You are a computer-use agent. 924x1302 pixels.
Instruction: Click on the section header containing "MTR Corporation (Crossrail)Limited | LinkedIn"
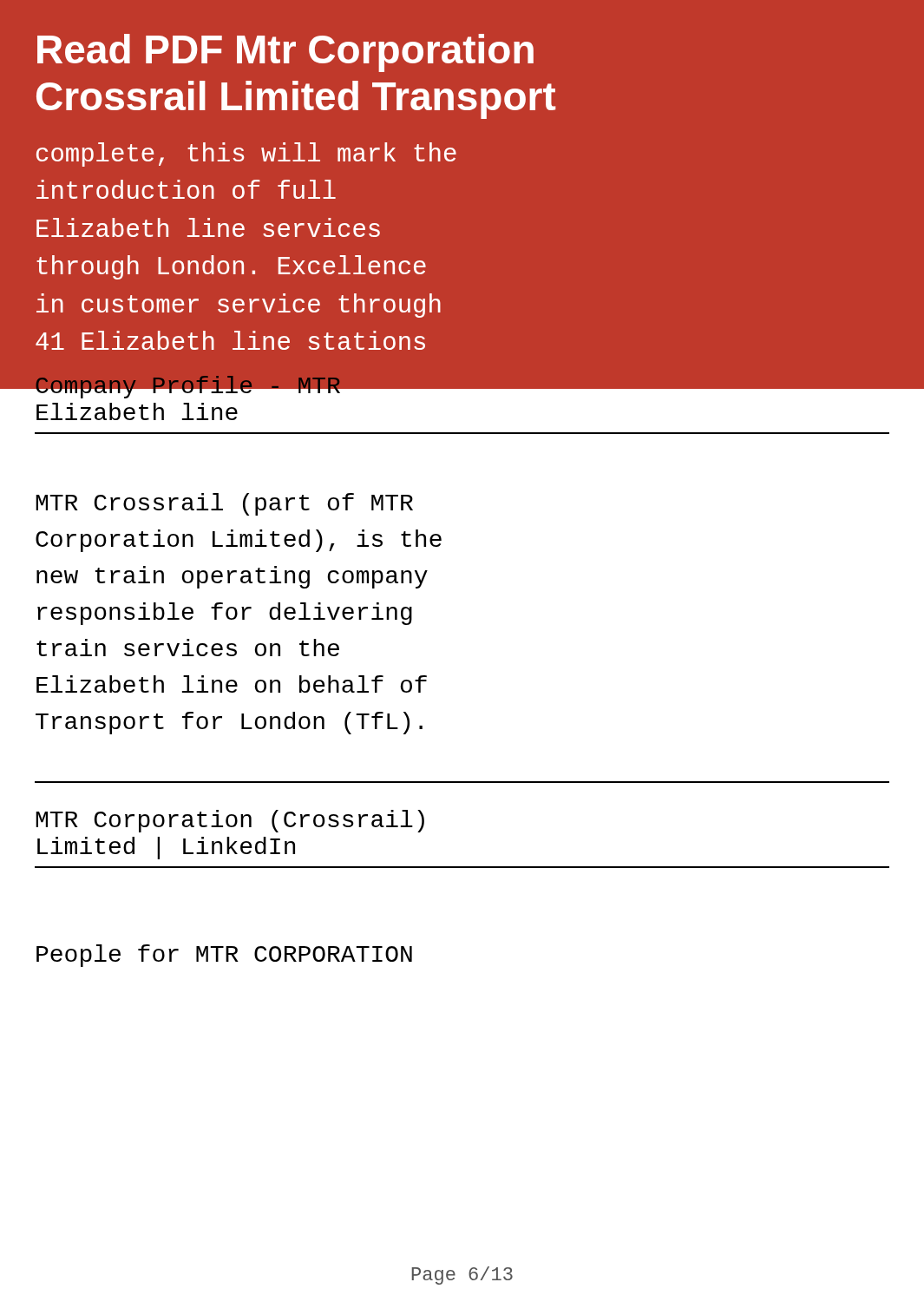click(230, 821)
